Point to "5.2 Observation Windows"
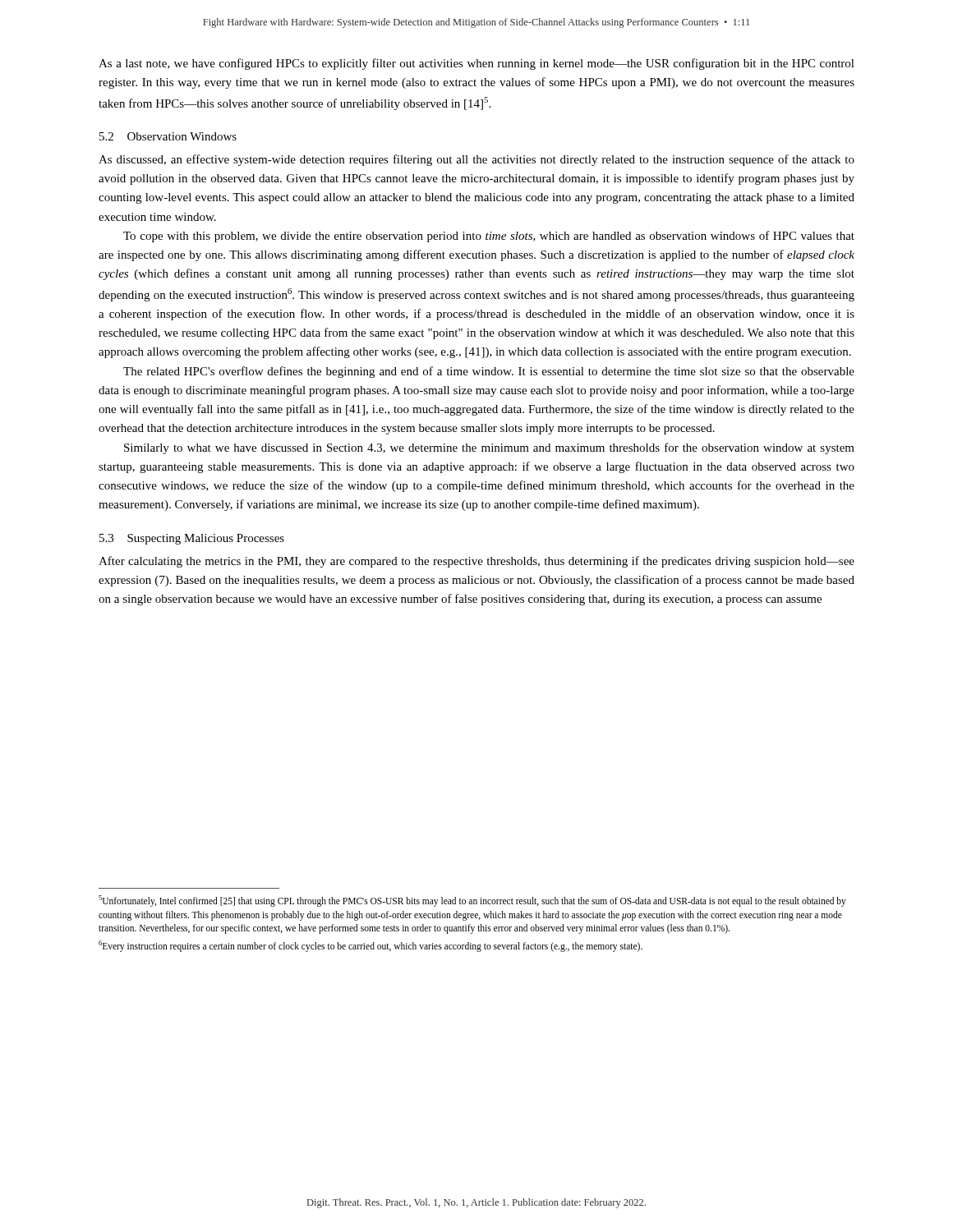This screenshot has height=1232, width=953. click(x=168, y=136)
